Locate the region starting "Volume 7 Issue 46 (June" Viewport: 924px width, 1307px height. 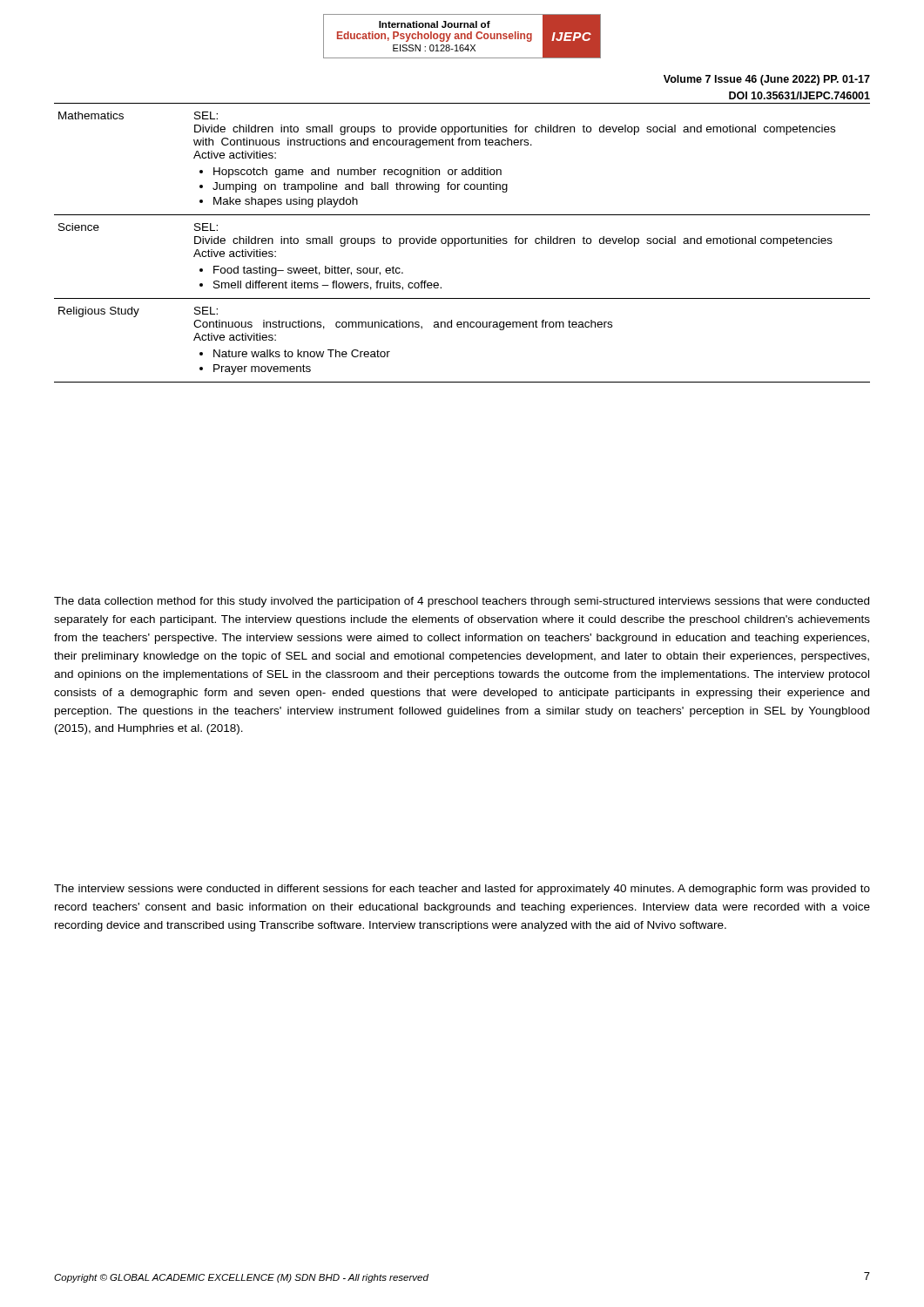click(767, 87)
